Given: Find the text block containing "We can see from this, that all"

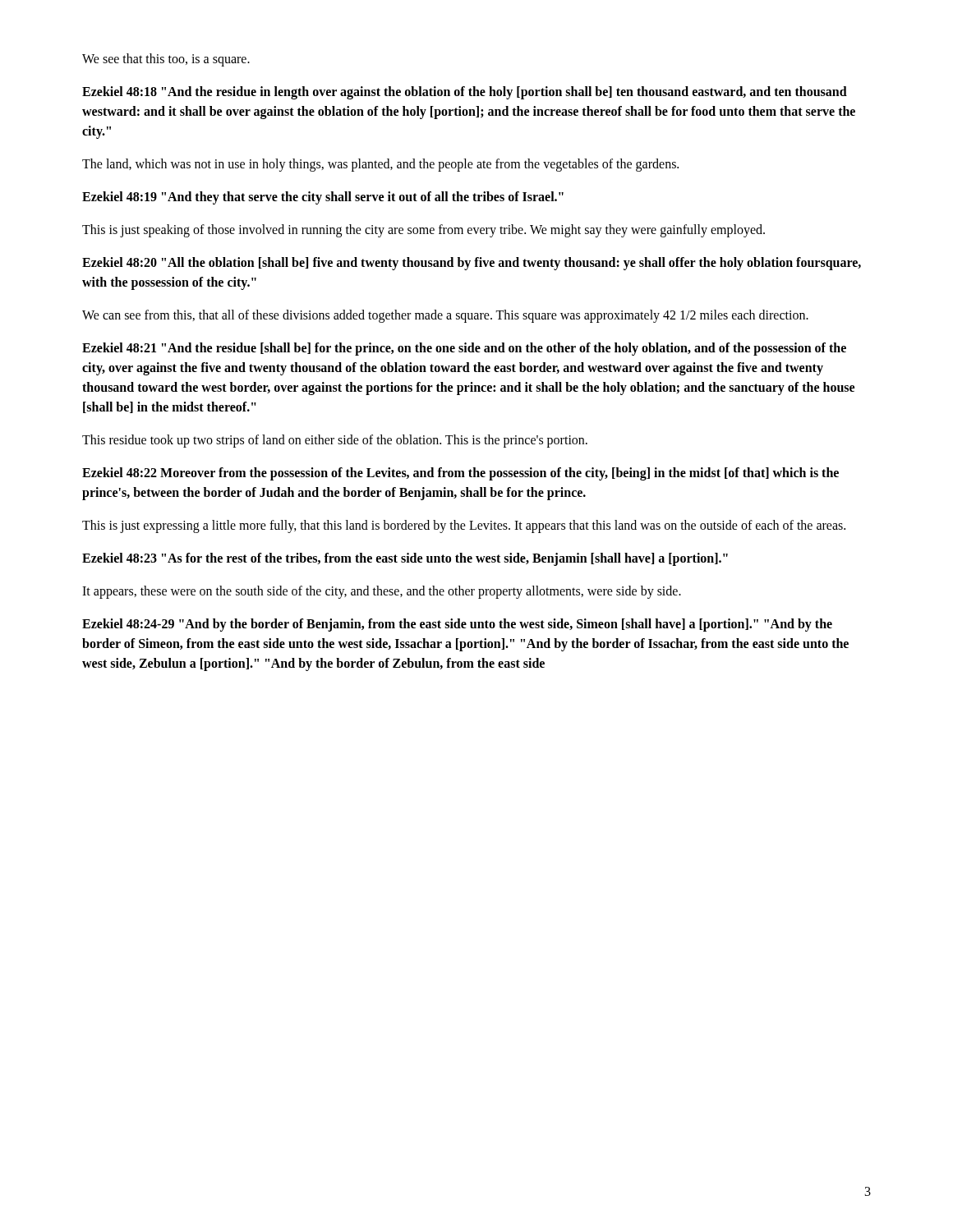Looking at the screenshot, I should point(445,315).
